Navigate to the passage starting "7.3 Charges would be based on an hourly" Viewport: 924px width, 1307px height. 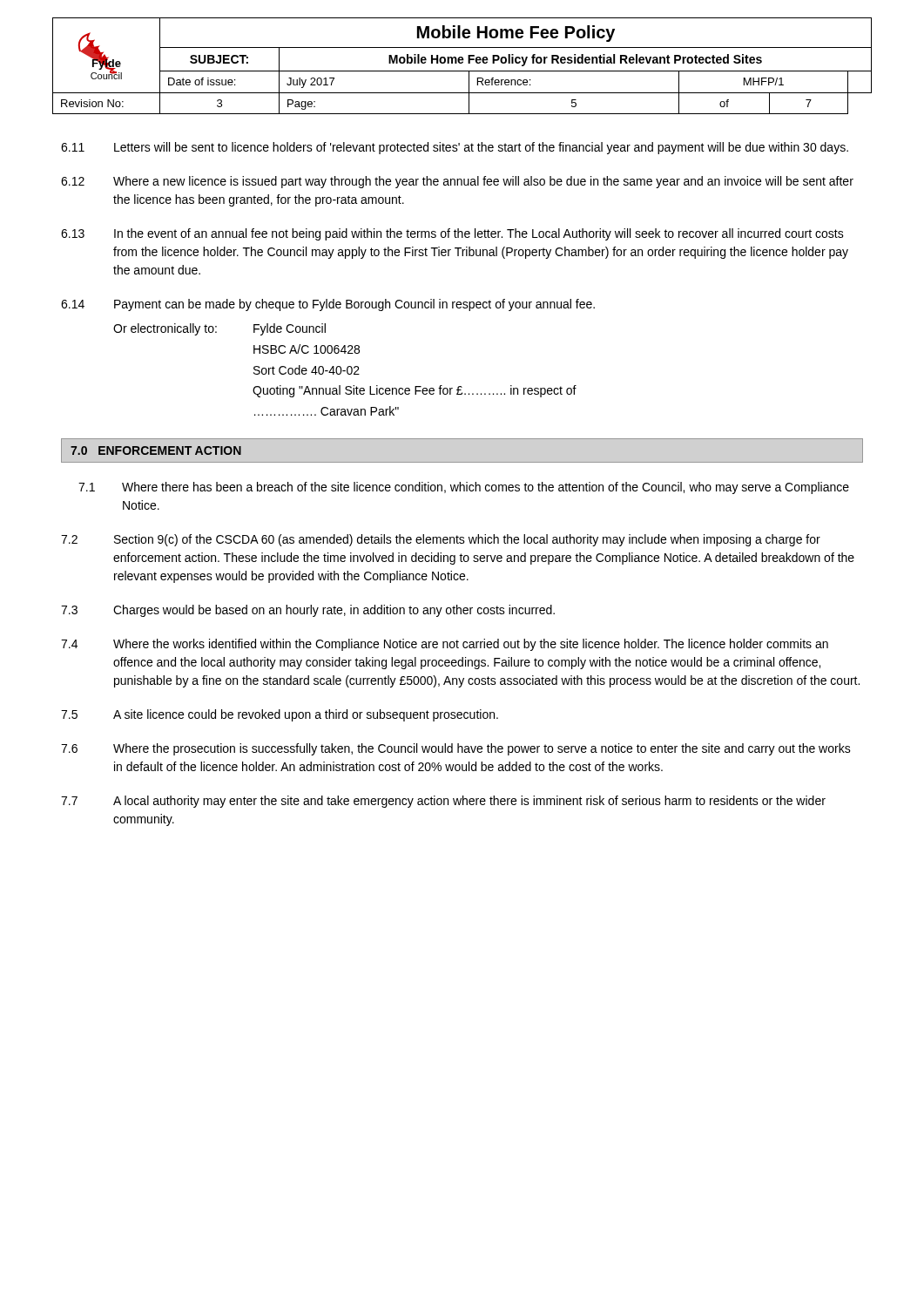pyautogui.click(x=462, y=610)
